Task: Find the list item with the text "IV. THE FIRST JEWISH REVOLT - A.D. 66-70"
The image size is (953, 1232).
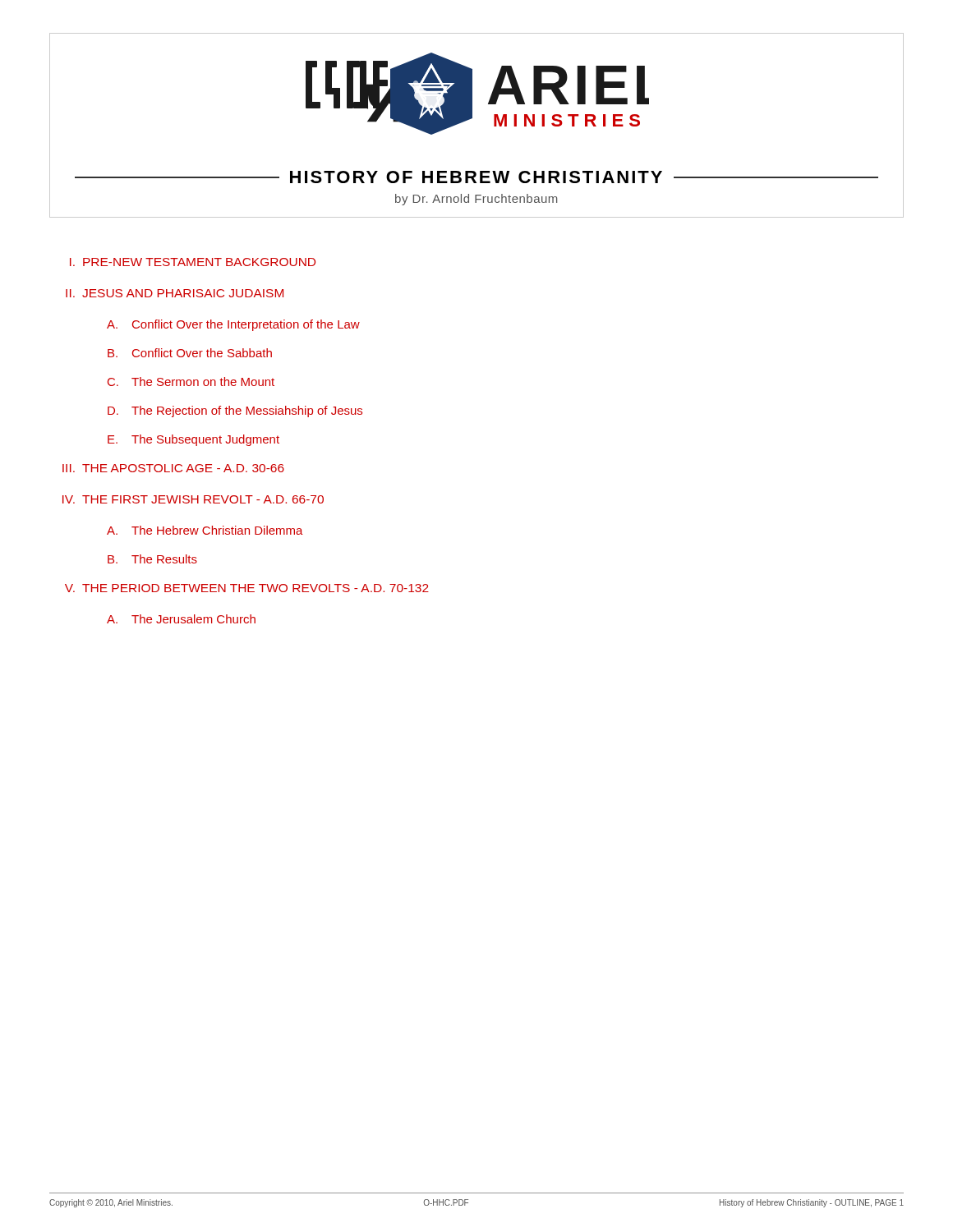Action: click(187, 499)
